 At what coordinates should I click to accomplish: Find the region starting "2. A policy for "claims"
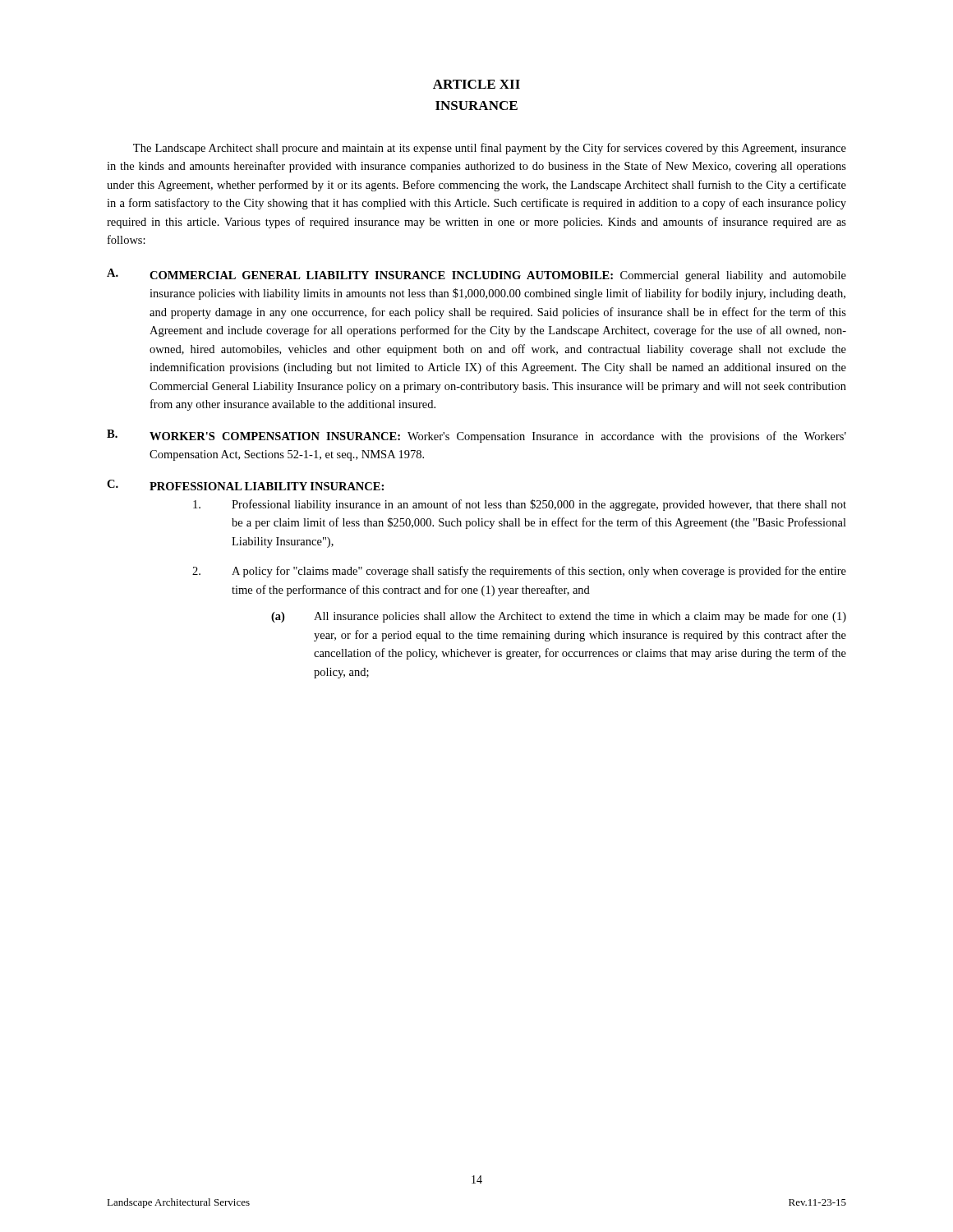519,626
